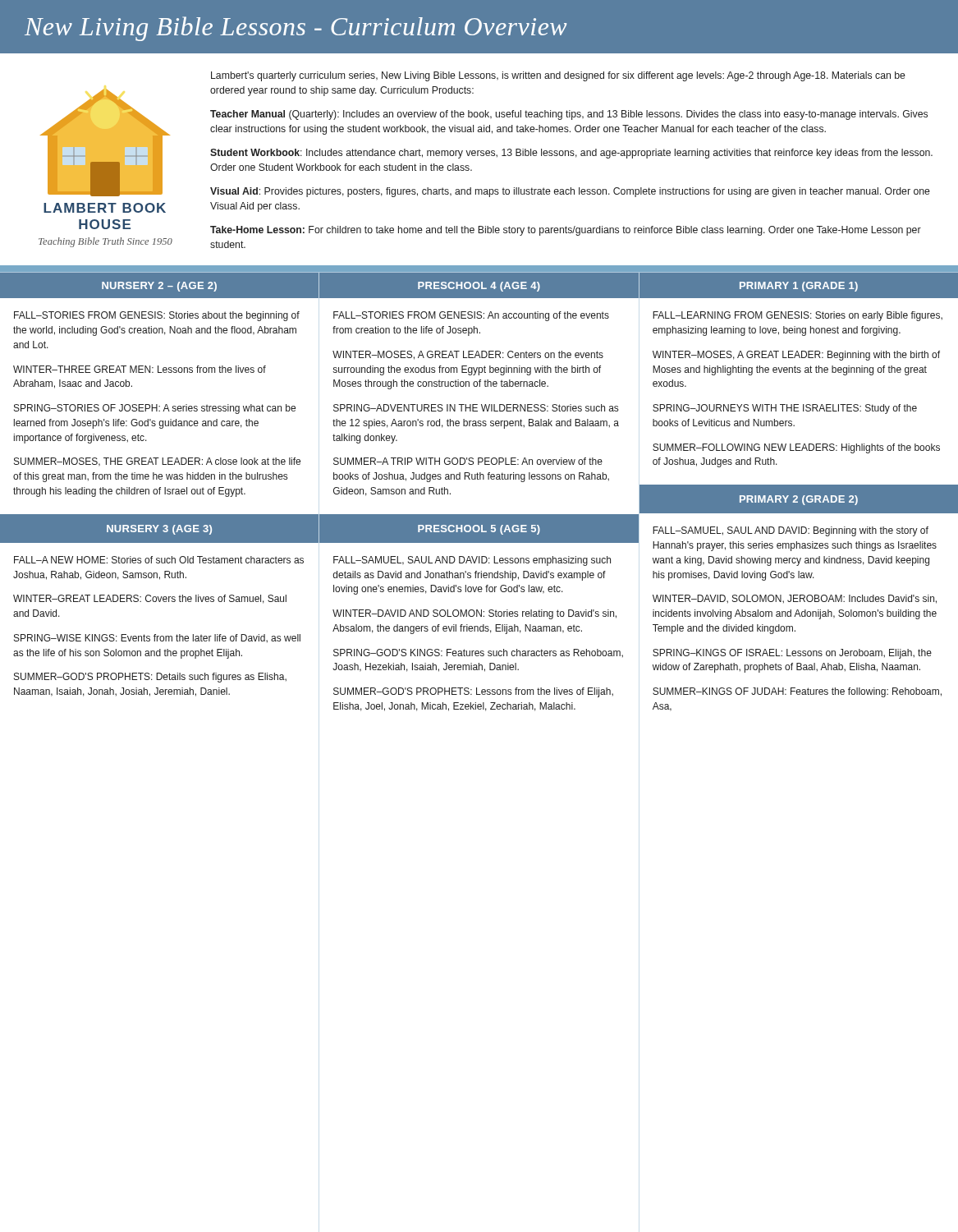Screen dimensions: 1232x958
Task: Find the text block that reads "Visual Aid: Provides pictures, posters, figures, charts,"
Action: pos(570,199)
